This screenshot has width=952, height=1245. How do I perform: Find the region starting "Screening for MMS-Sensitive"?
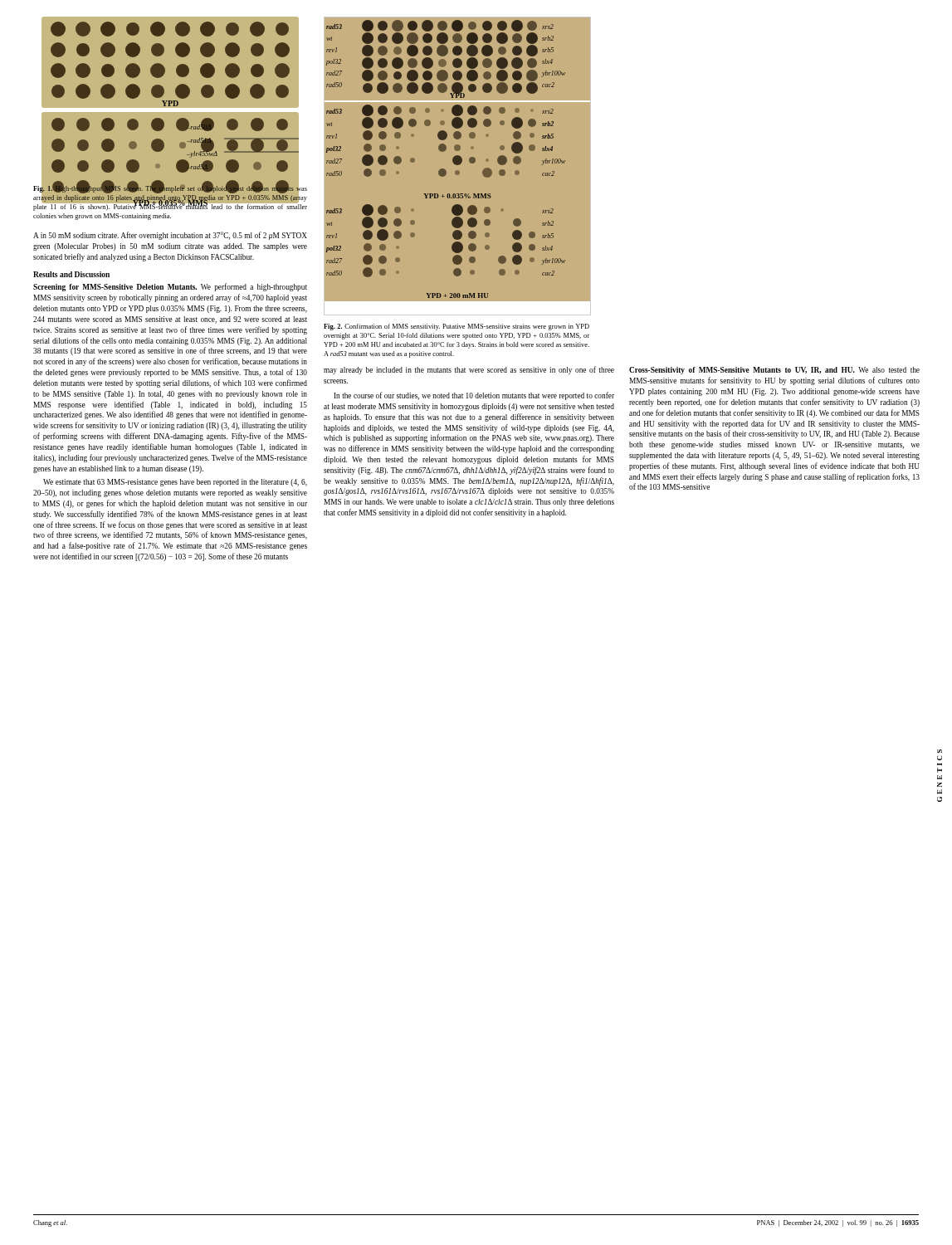tap(170, 423)
